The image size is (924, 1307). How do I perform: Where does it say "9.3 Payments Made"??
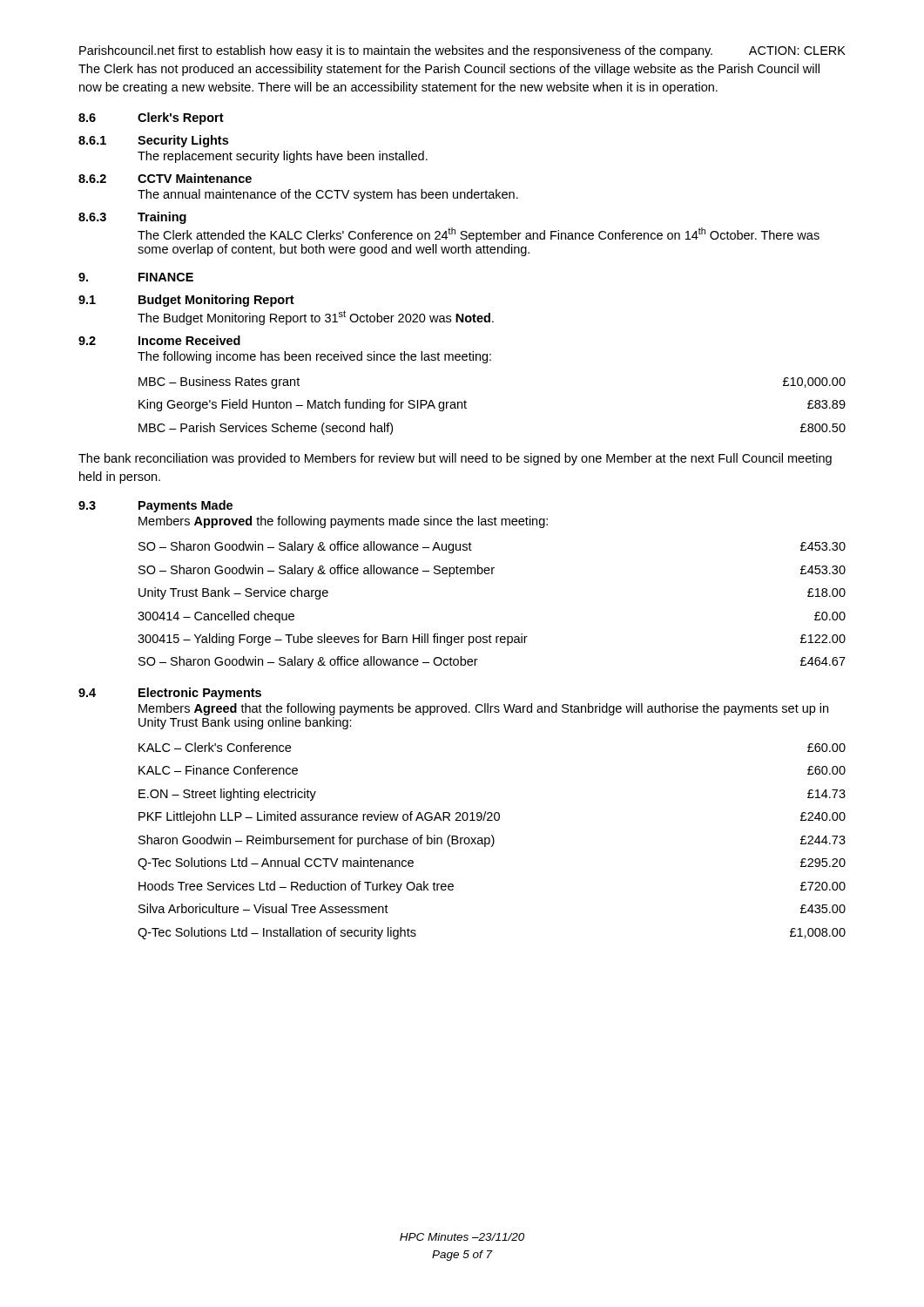(x=156, y=505)
